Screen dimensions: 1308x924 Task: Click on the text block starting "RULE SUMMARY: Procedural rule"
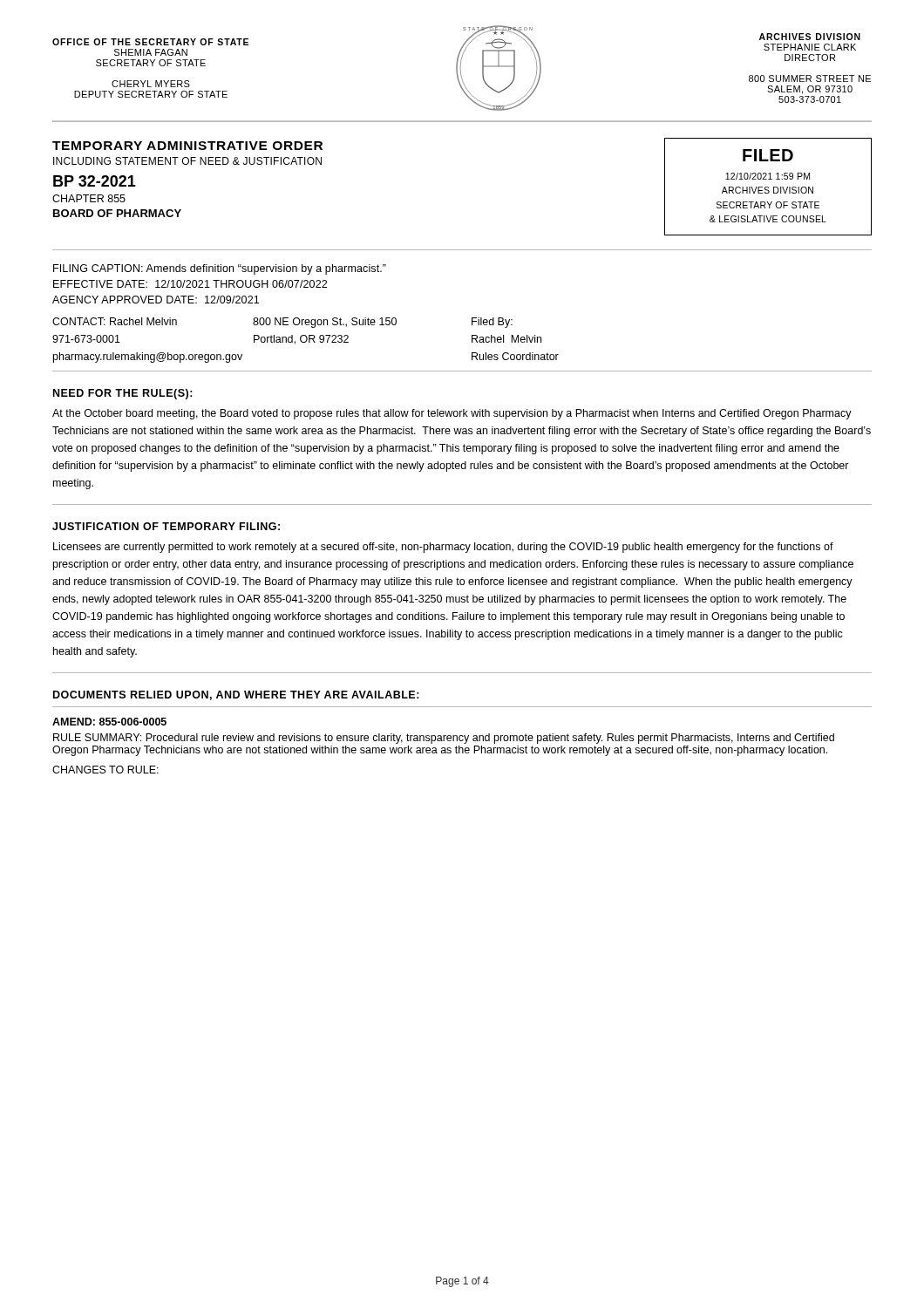444,744
